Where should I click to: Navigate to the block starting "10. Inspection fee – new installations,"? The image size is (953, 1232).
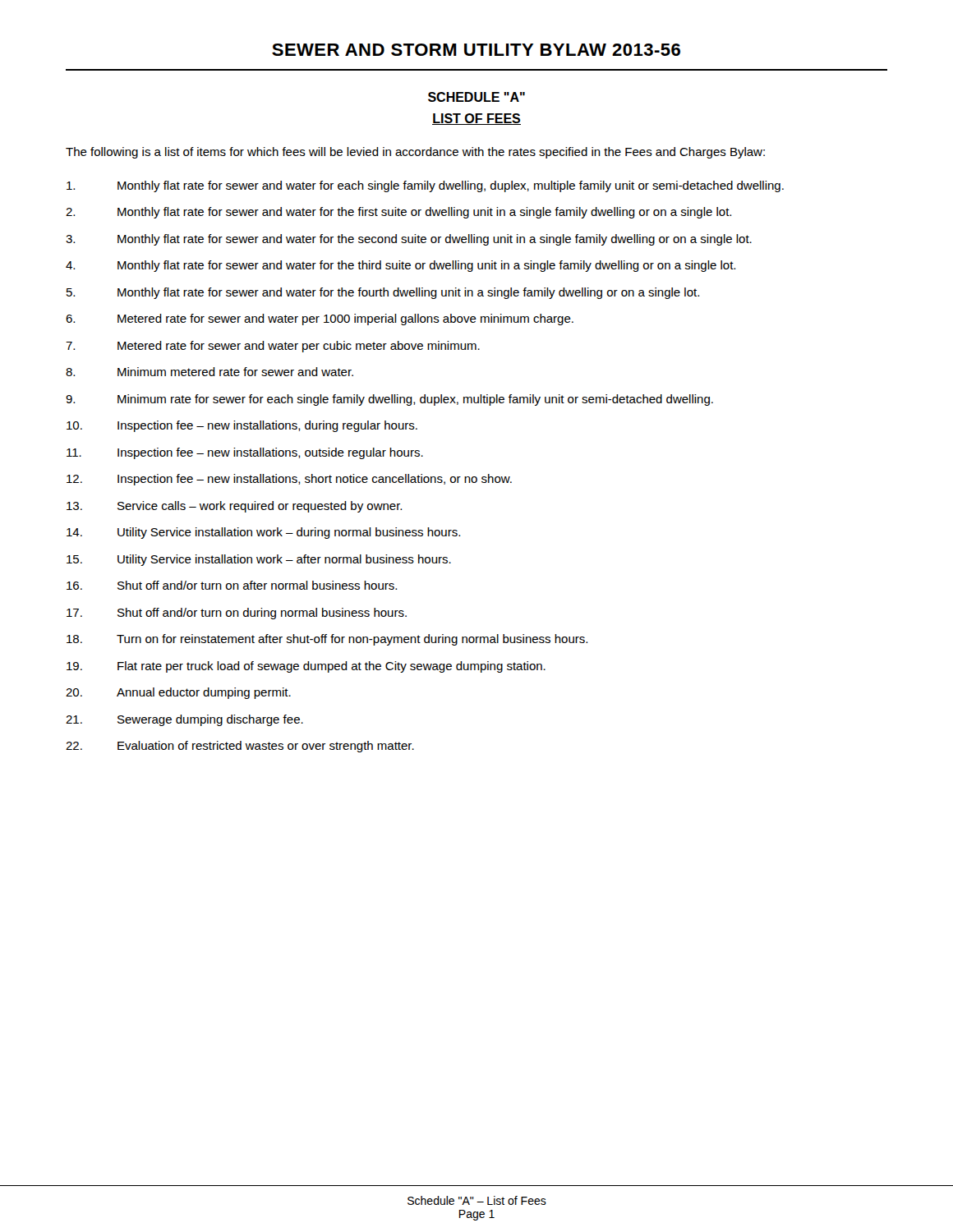(242, 426)
